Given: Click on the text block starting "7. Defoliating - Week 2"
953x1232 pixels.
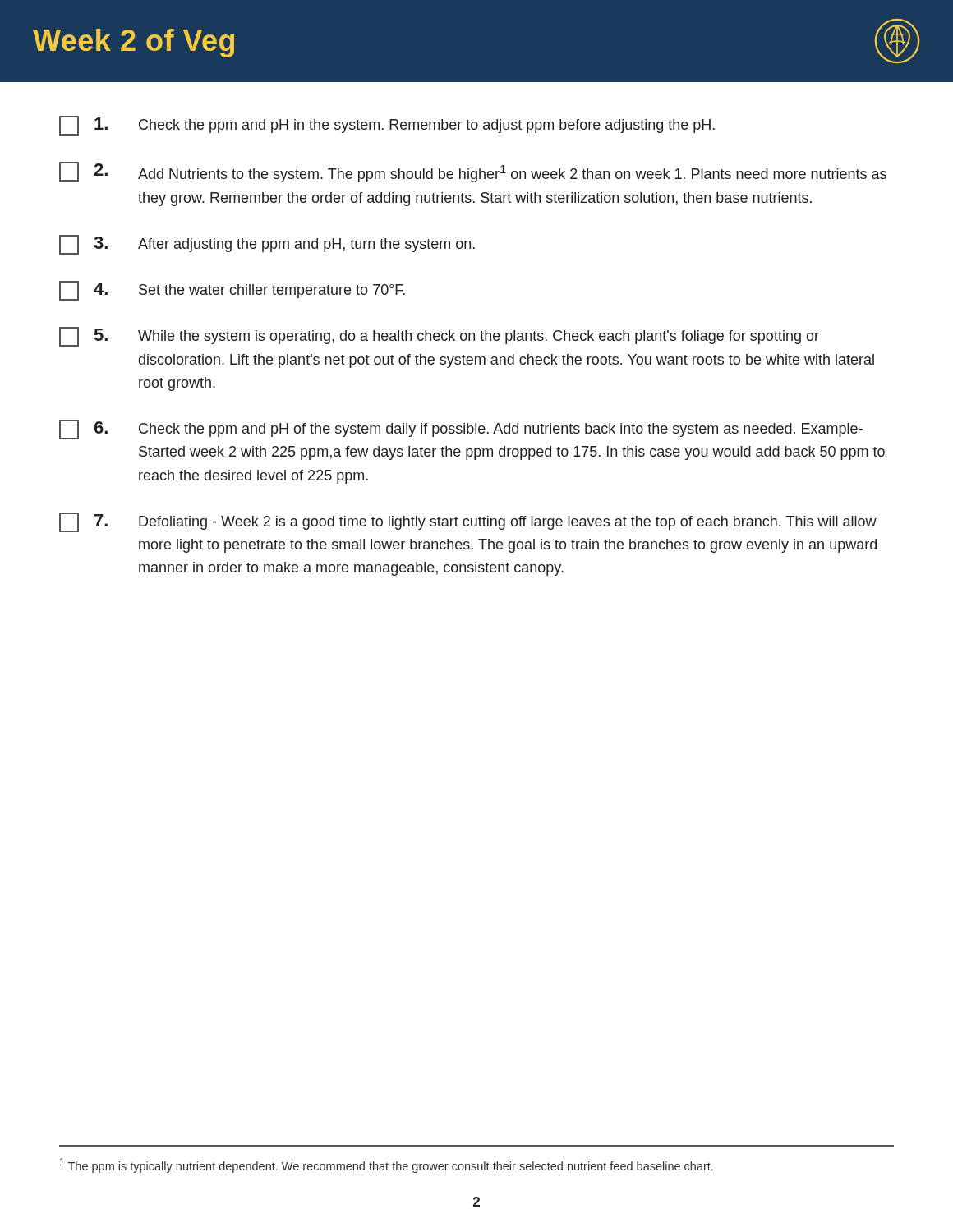Looking at the screenshot, I should (476, 545).
